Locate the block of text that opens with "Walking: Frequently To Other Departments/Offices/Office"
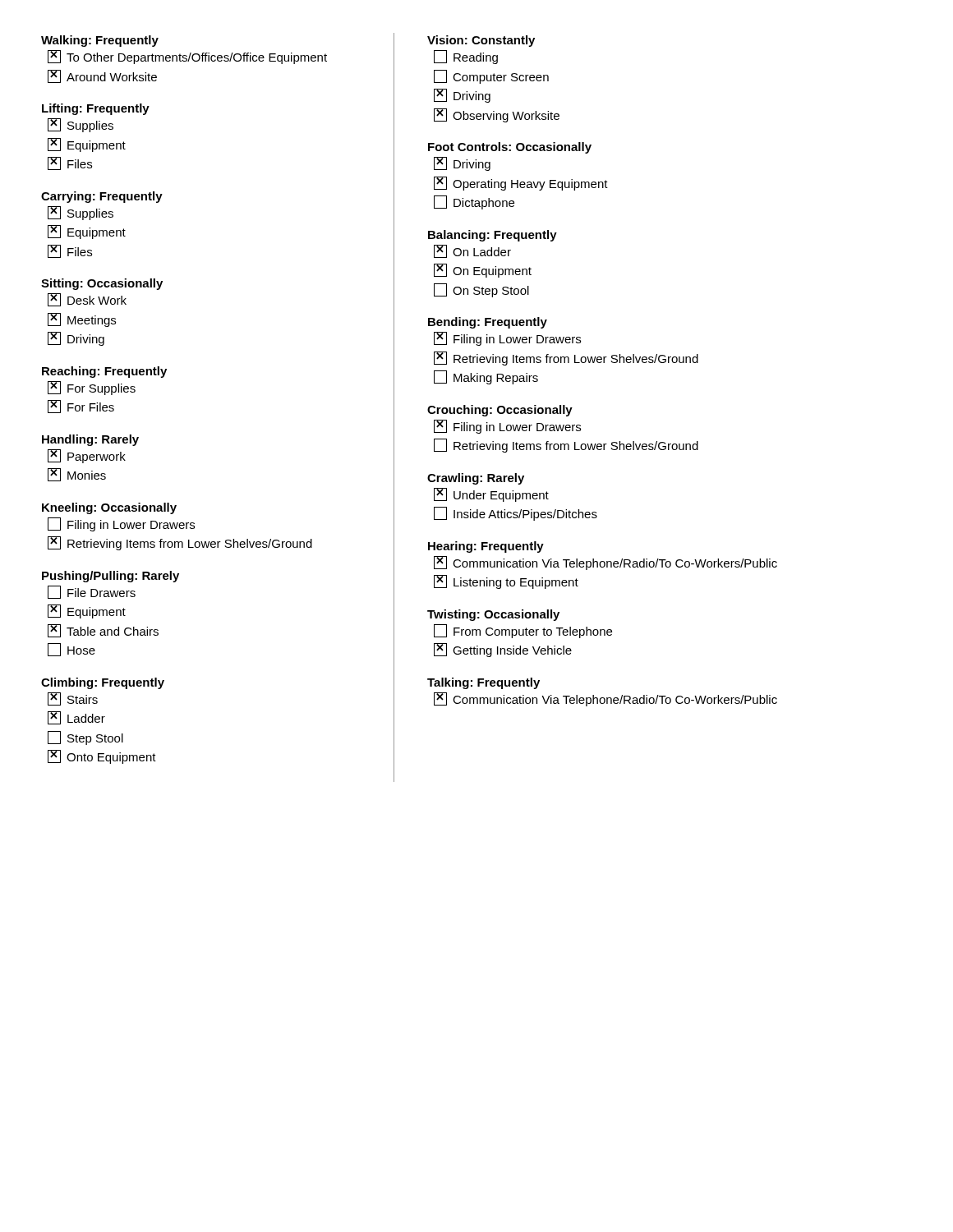The width and height of the screenshot is (953, 1232). click(205, 60)
